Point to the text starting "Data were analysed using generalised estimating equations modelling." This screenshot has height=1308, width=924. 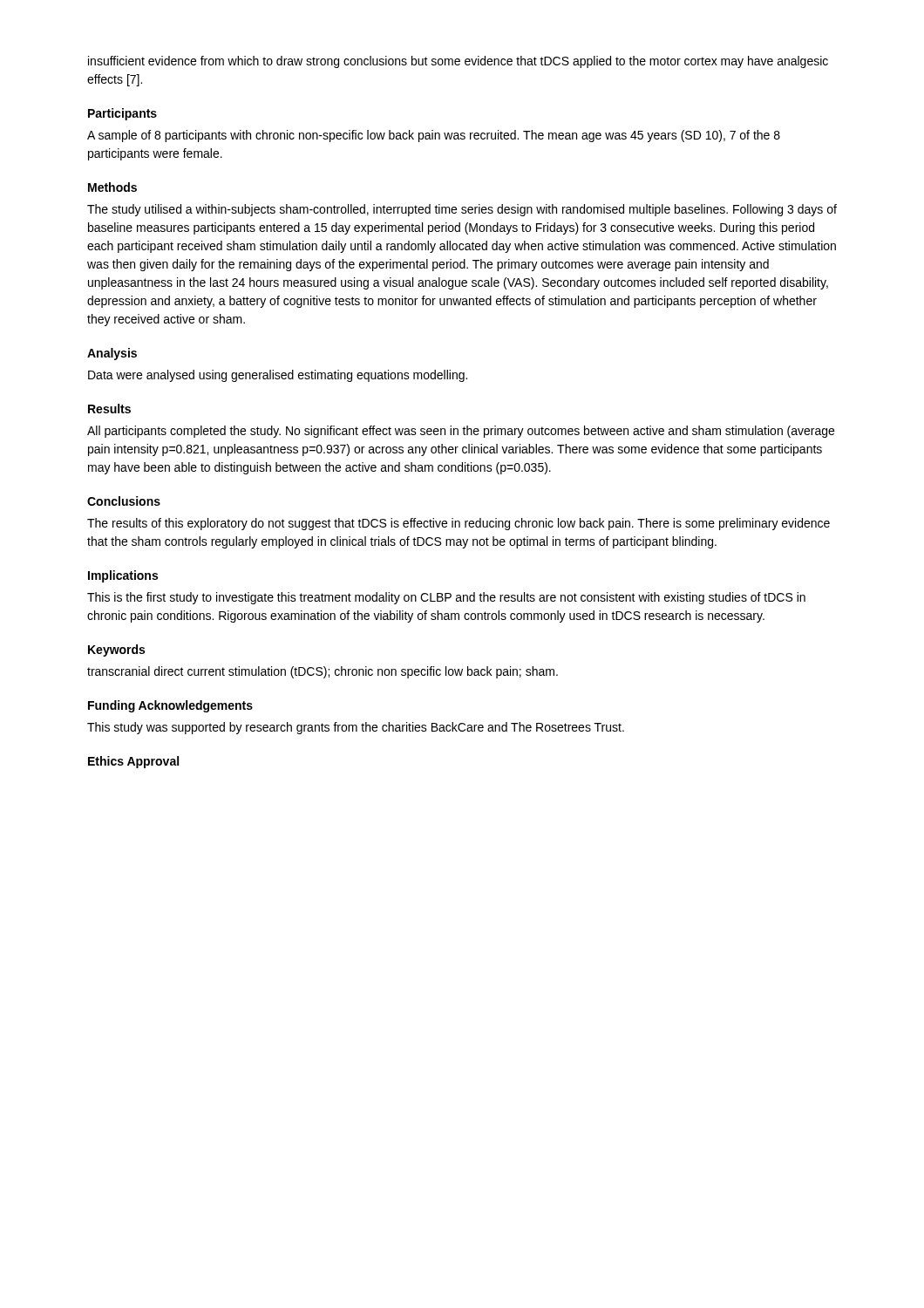278,375
